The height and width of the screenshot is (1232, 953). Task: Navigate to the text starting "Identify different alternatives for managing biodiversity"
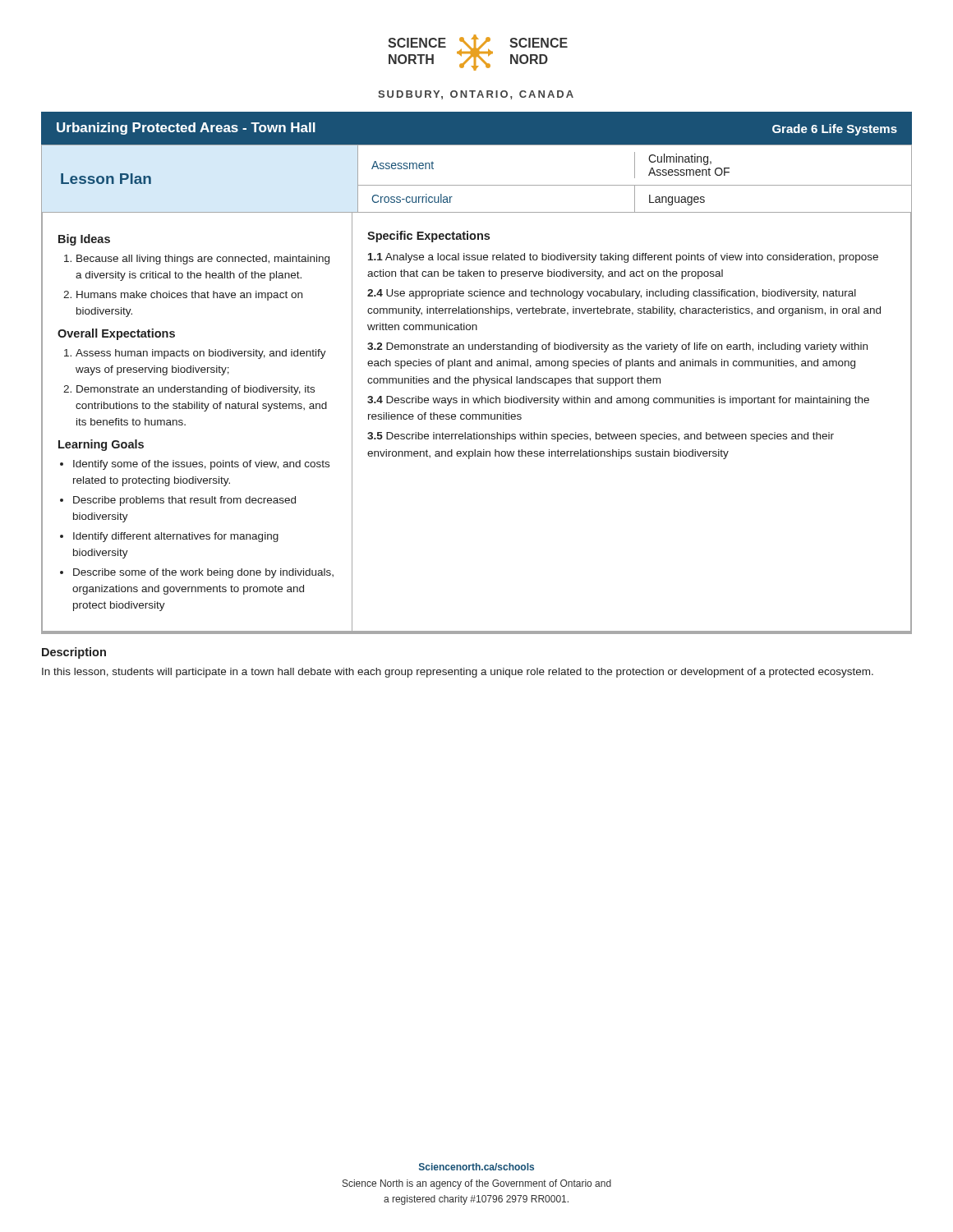pyautogui.click(x=175, y=544)
